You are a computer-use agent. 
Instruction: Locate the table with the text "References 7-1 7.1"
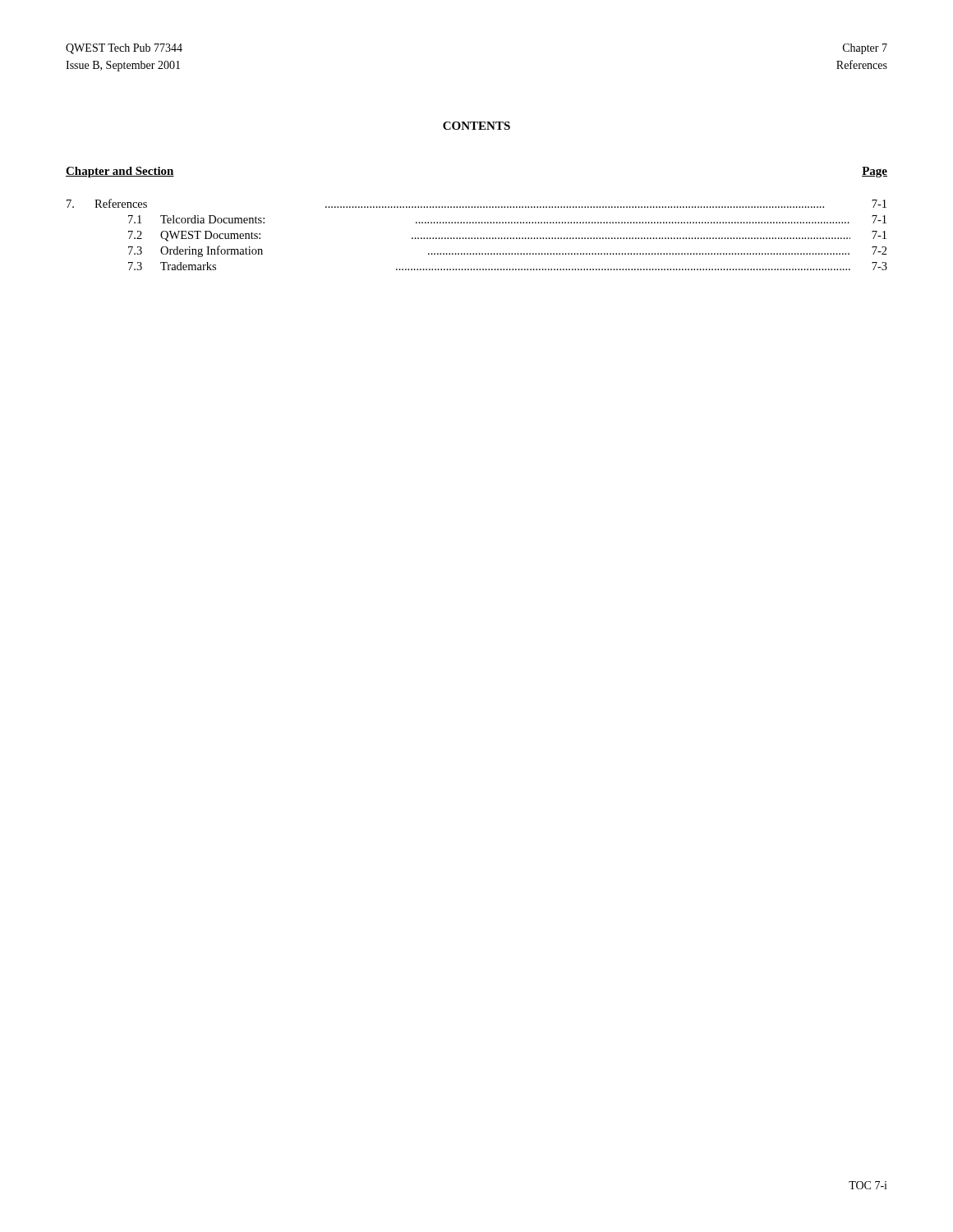pyautogui.click(x=476, y=236)
